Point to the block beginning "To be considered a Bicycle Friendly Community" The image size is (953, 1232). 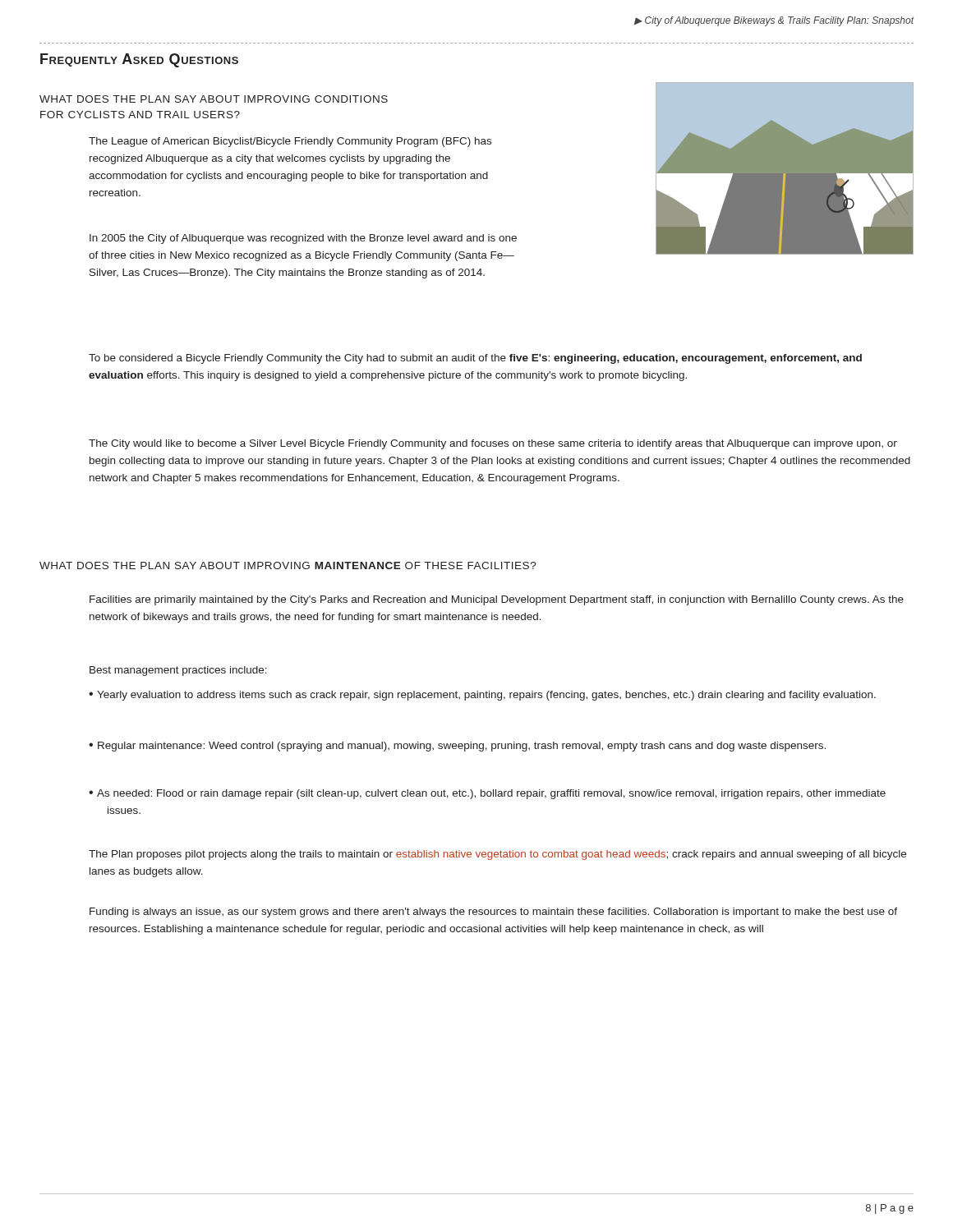[501, 367]
